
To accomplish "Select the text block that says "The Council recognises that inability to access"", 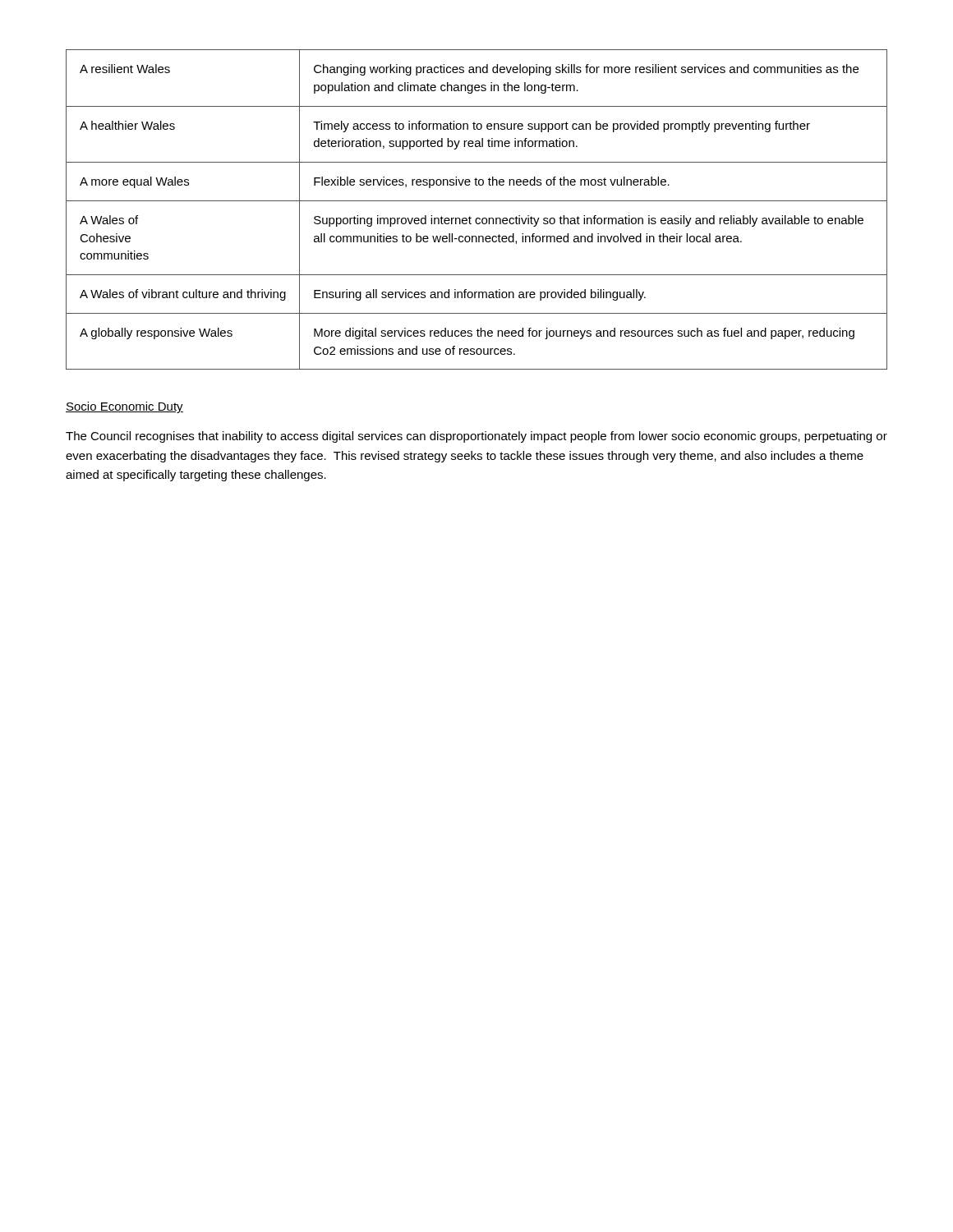I will (x=476, y=455).
